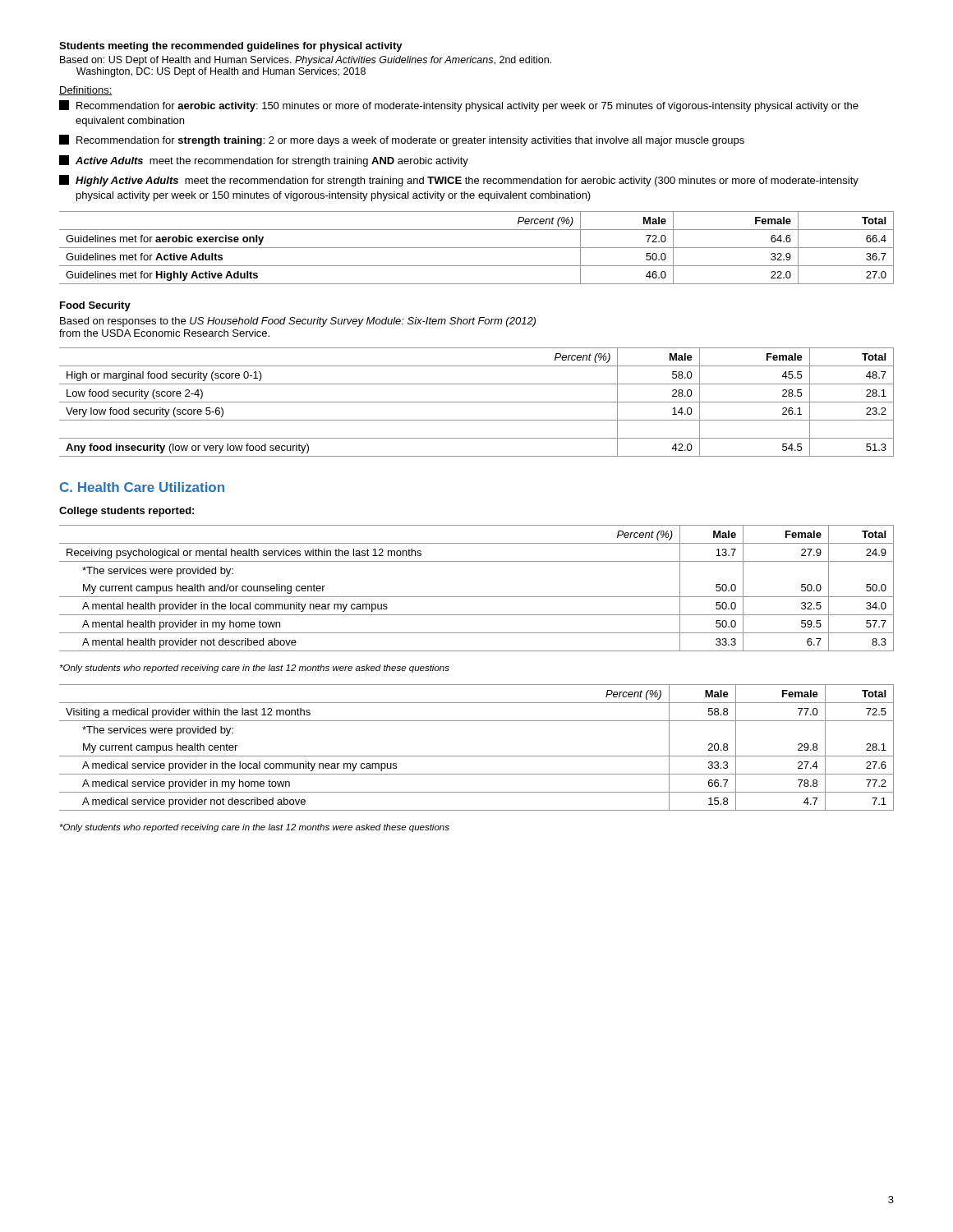Locate the block of text that opens with "Based on: US Dept of Health"
The image size is (953, 1232).
click(306, 66)
